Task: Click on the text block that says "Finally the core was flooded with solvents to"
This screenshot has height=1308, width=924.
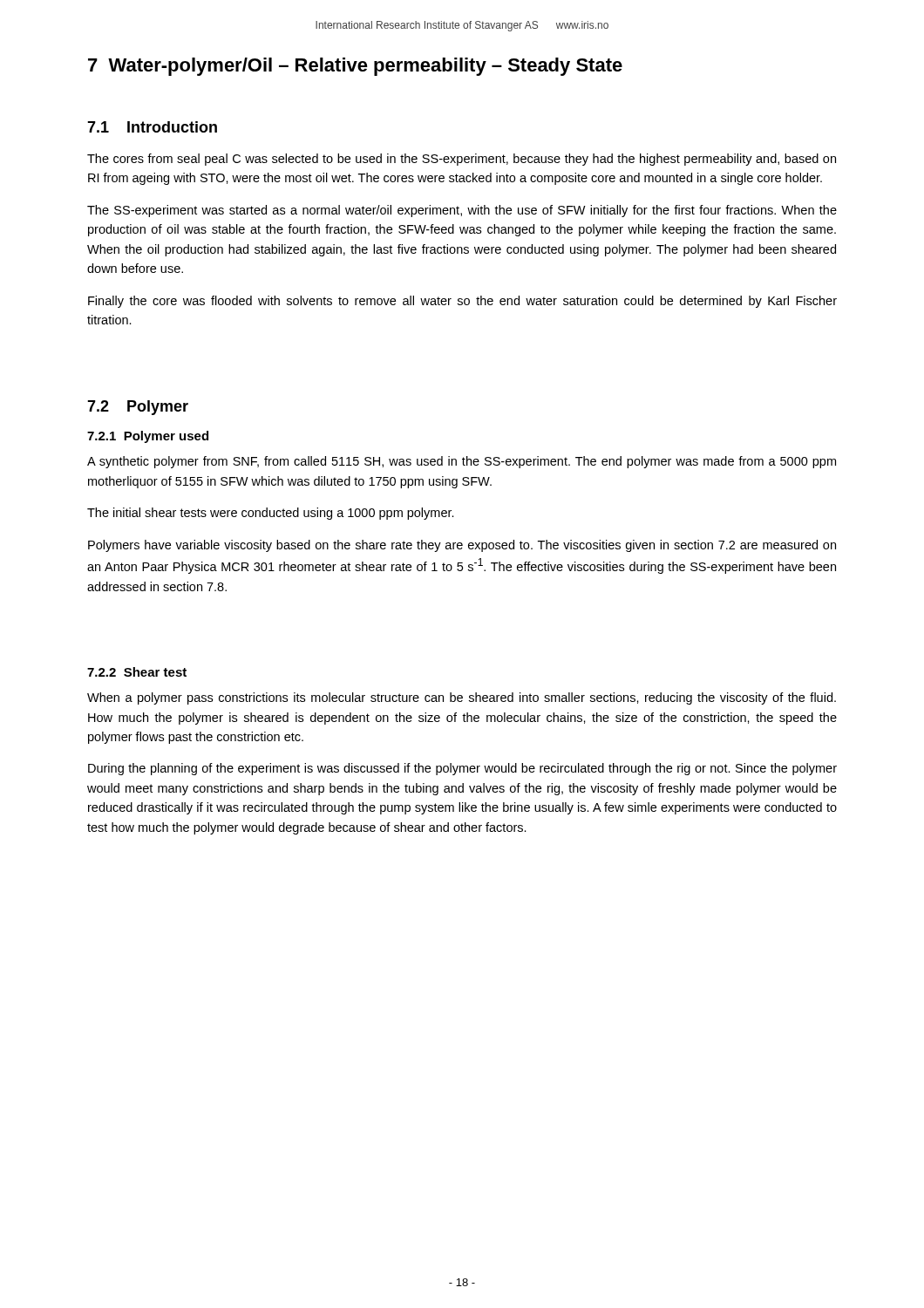Action: coord(462,310)
